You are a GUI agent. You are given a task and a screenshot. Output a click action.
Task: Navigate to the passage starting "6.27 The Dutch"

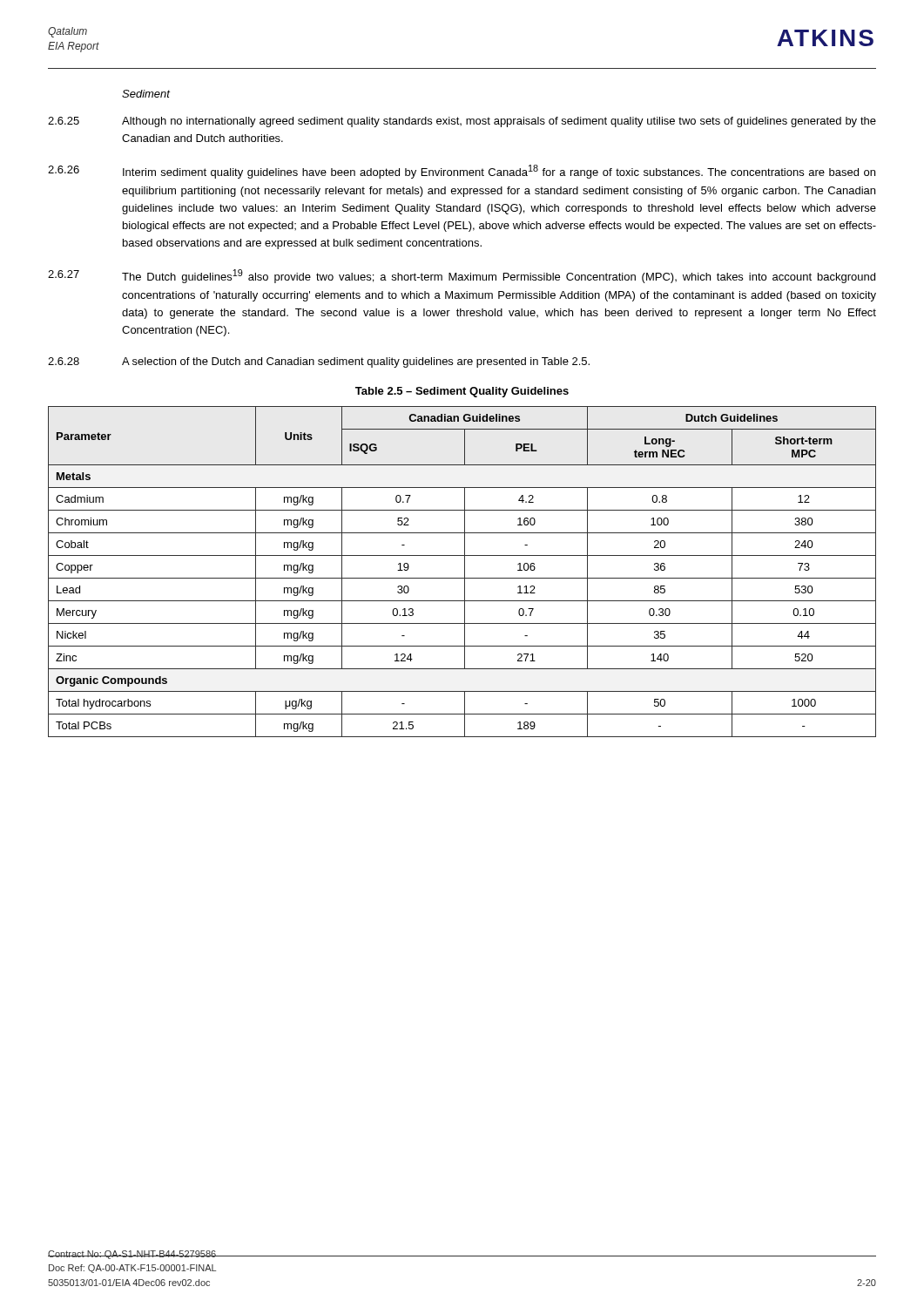tap(462, 303)
